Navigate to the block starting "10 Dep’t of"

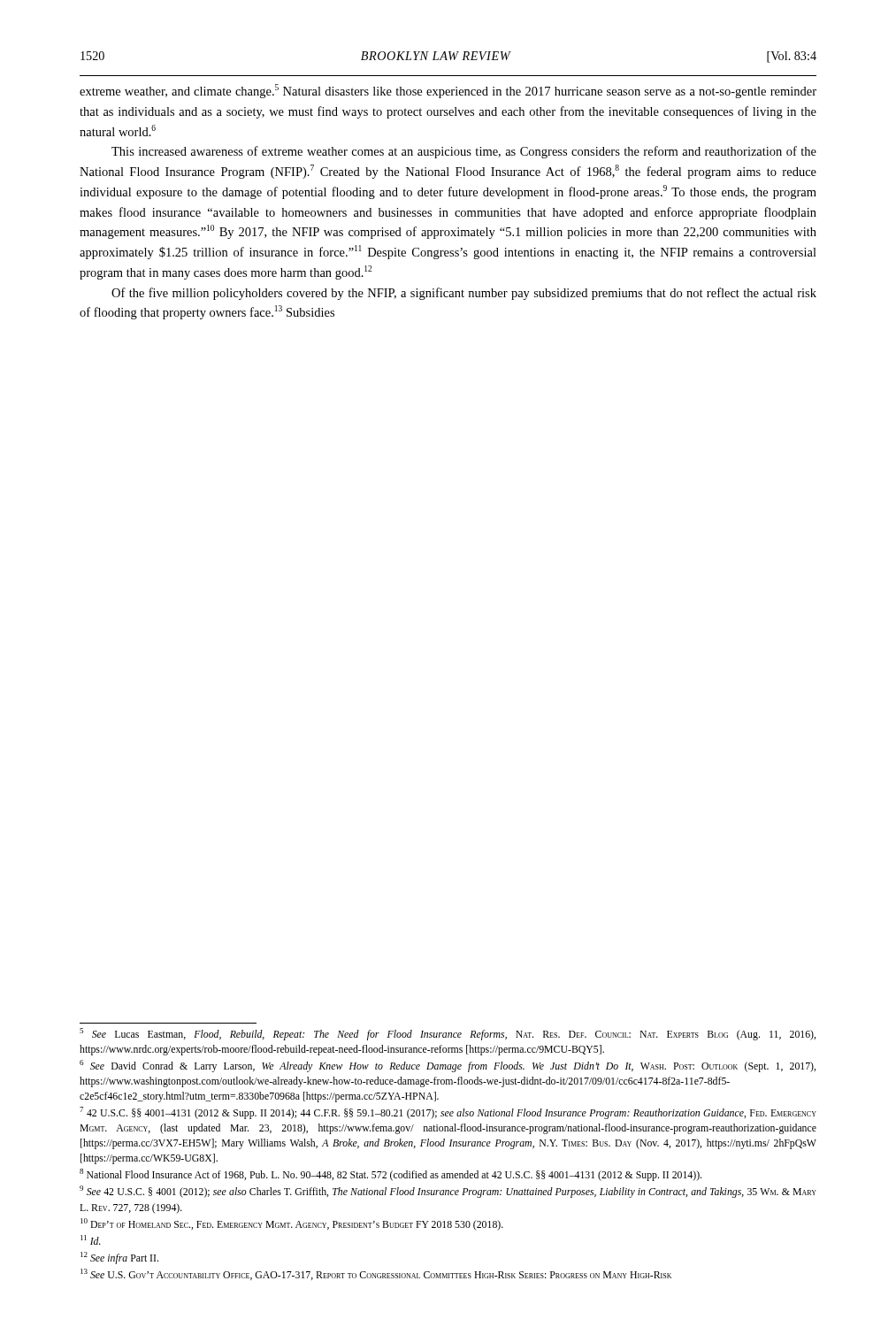292,1224
